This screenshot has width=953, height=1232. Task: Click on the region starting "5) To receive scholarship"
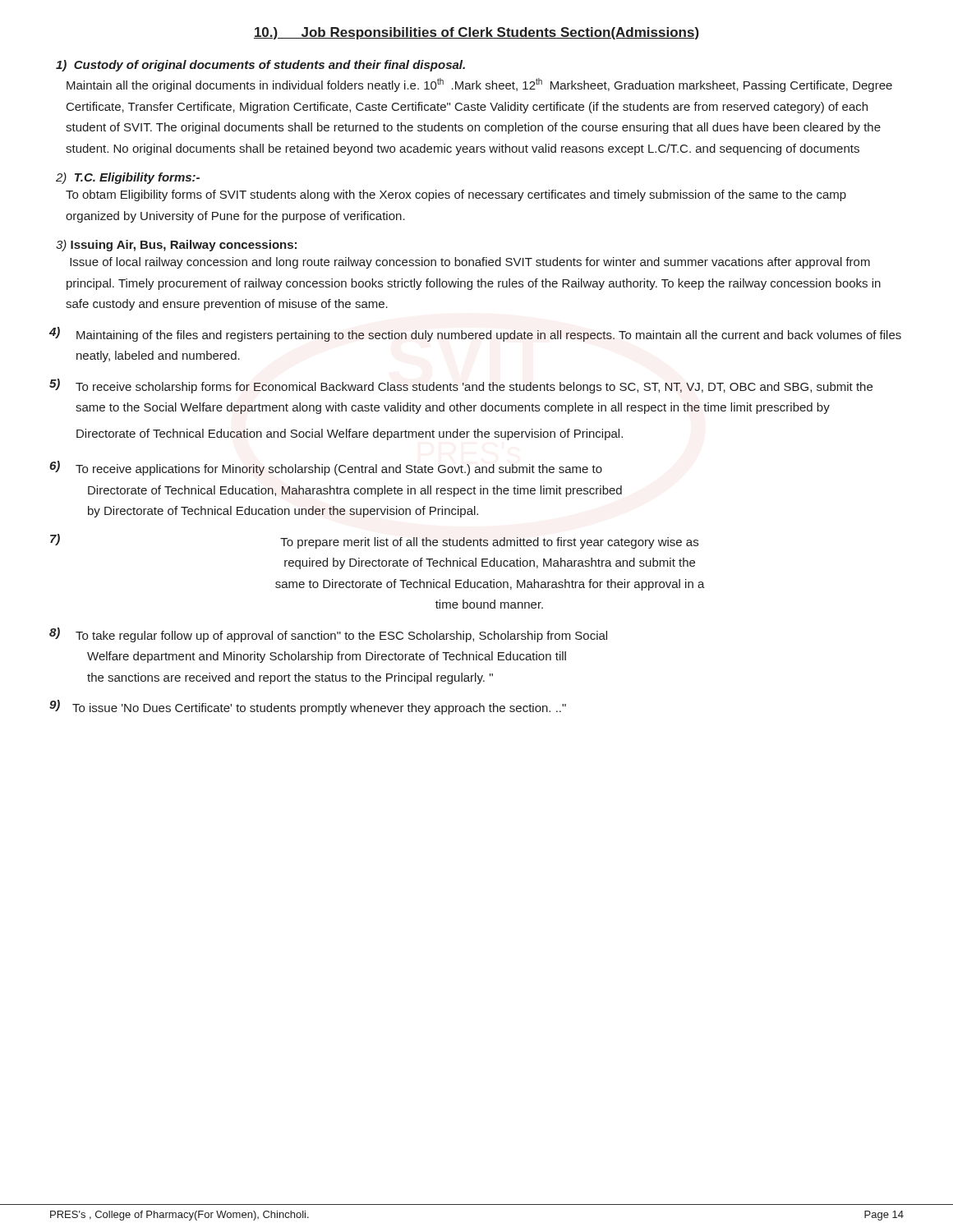476,412
